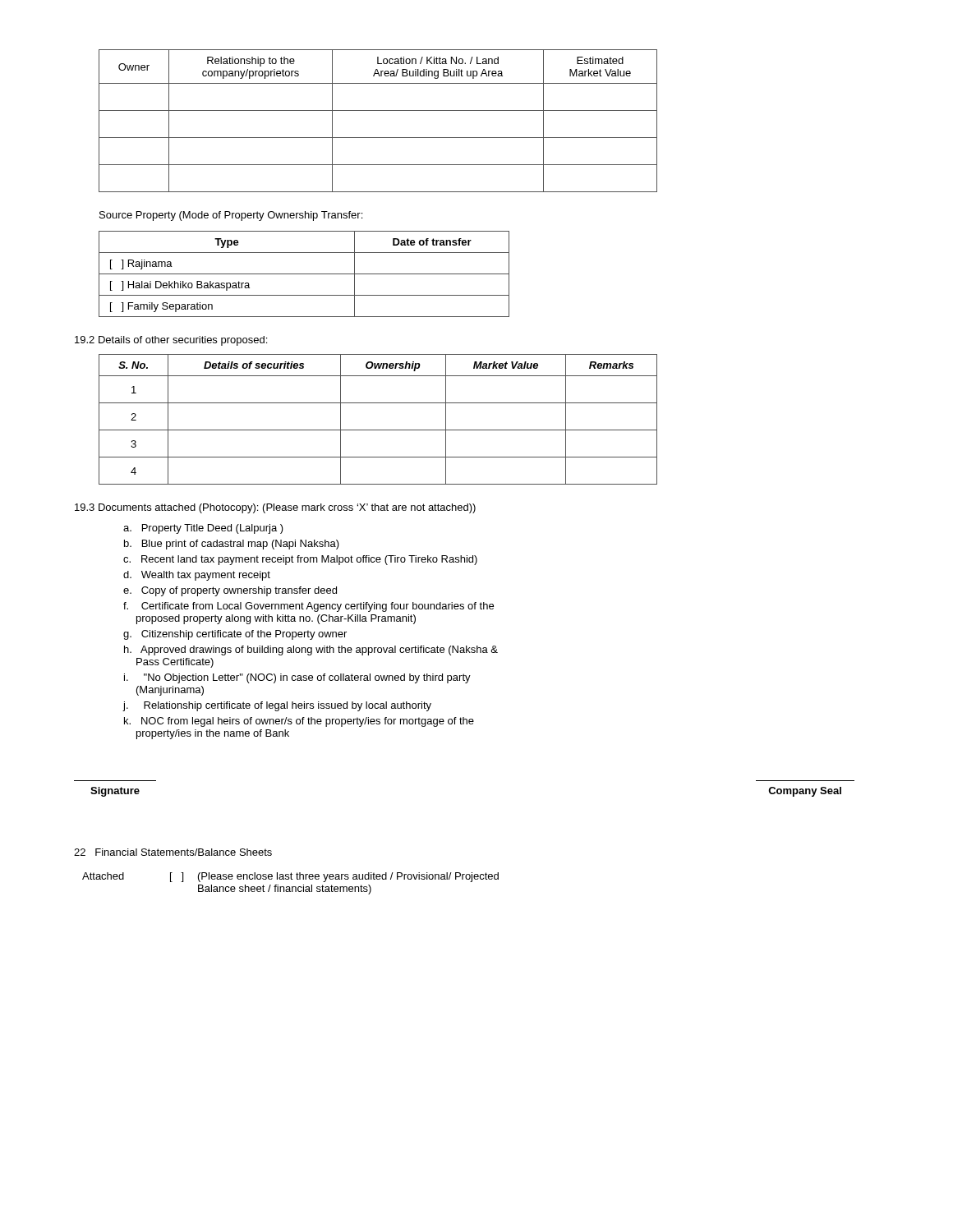
Task: Locate the list item containing "e. Copy of property"
Action: [x=230, y=590]
